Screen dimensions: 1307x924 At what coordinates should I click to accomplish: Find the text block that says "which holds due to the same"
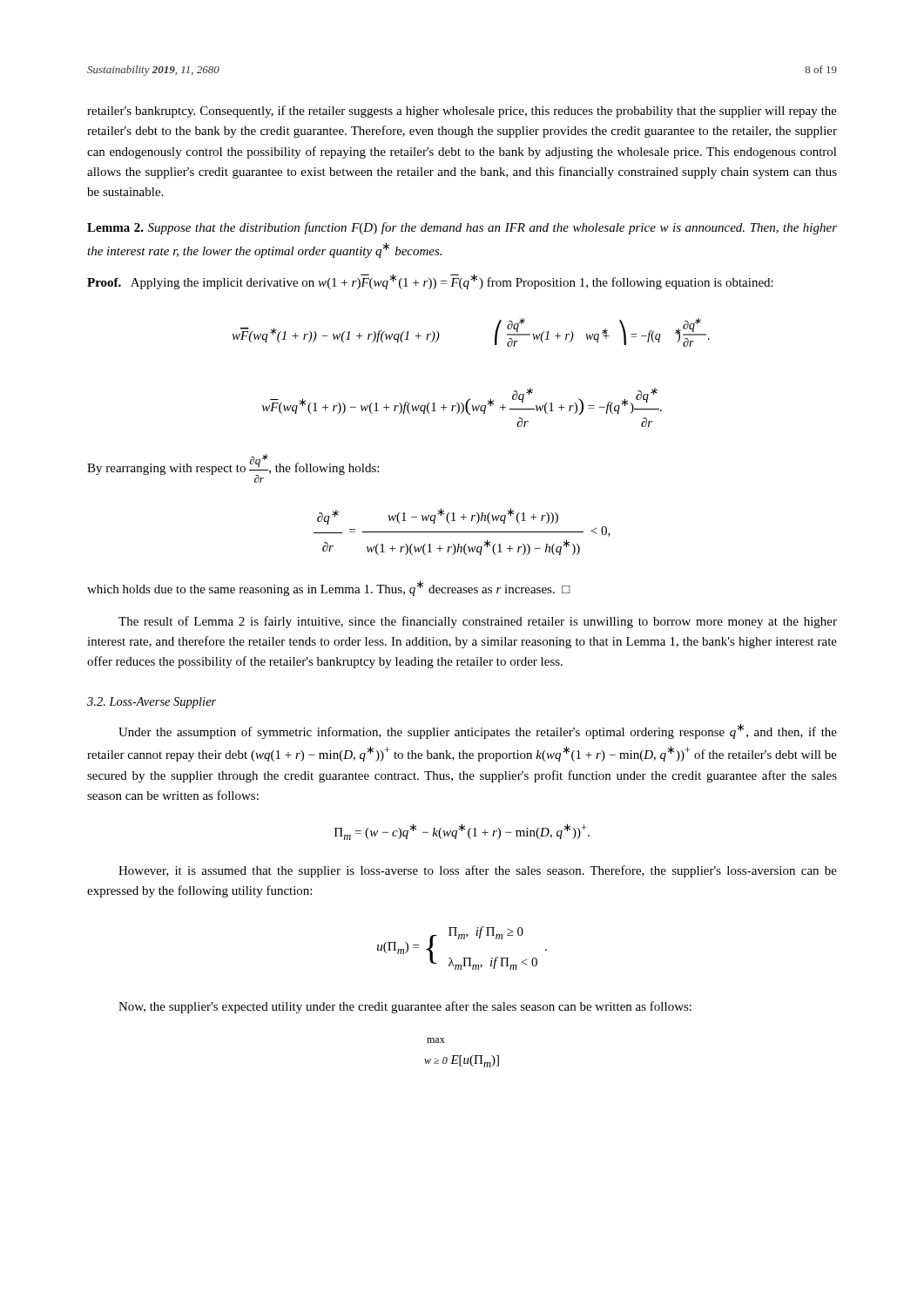click(462, 588)
